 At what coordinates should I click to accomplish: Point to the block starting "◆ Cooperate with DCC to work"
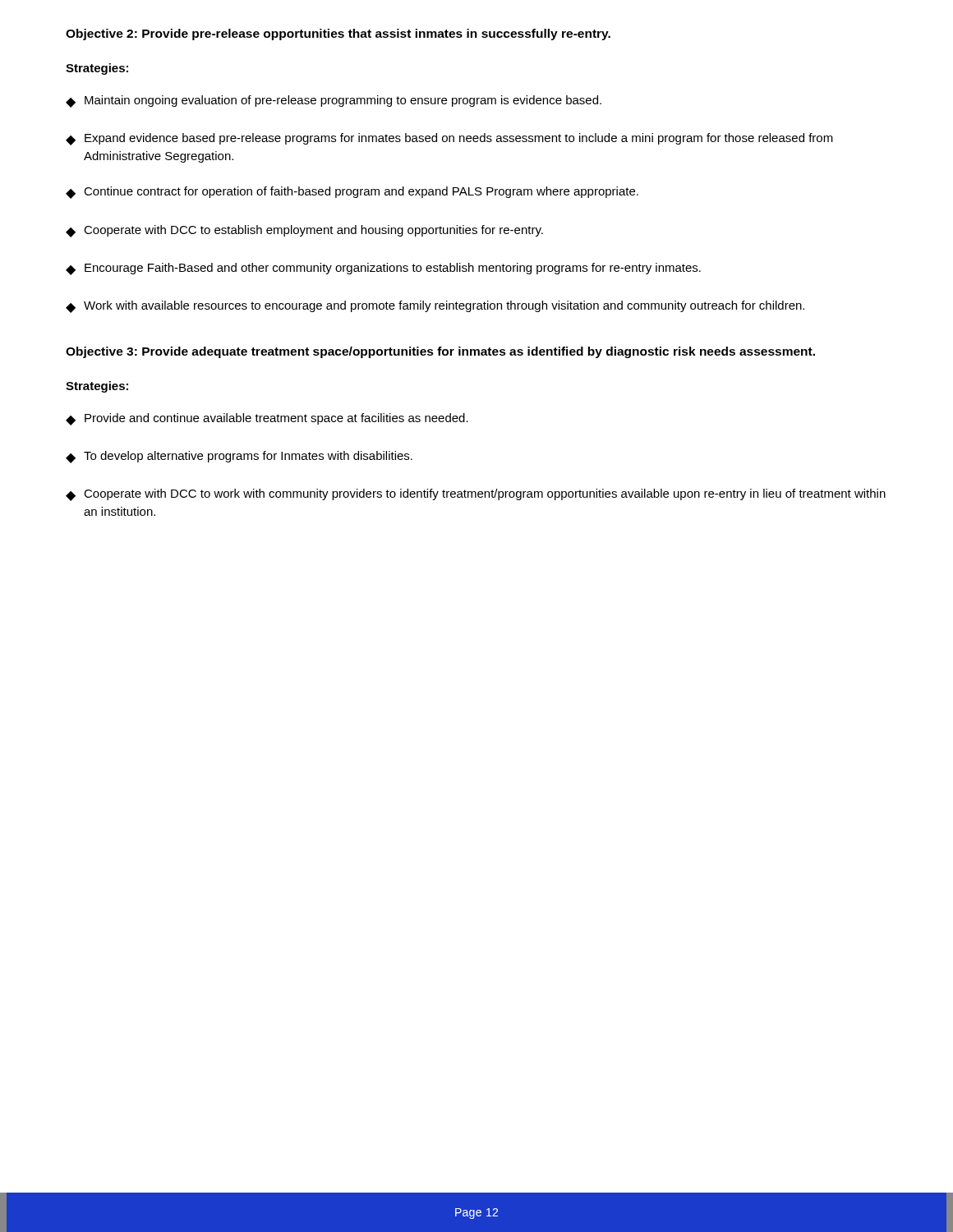click(476, 503)
